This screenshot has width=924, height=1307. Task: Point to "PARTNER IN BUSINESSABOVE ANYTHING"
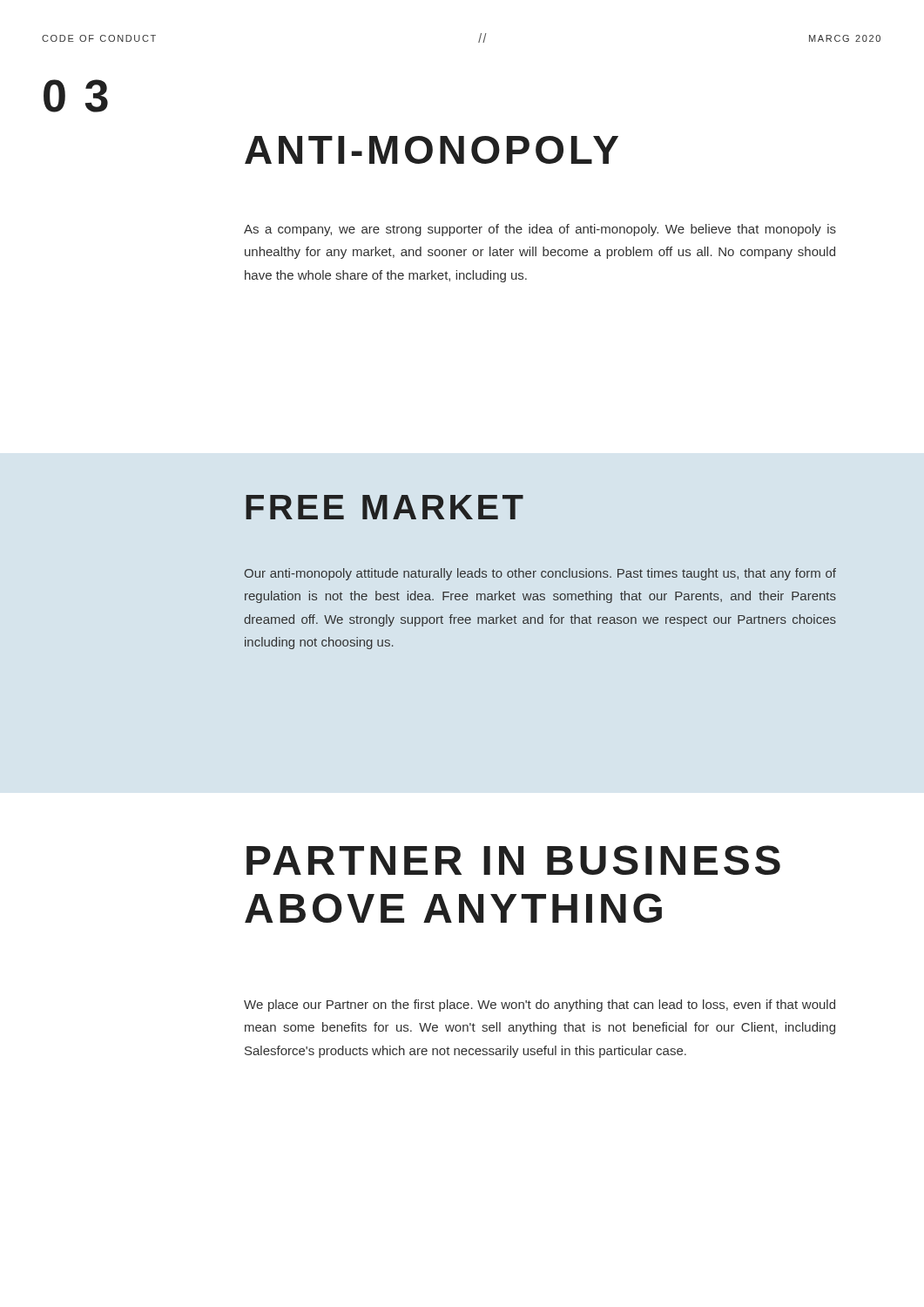514,885
